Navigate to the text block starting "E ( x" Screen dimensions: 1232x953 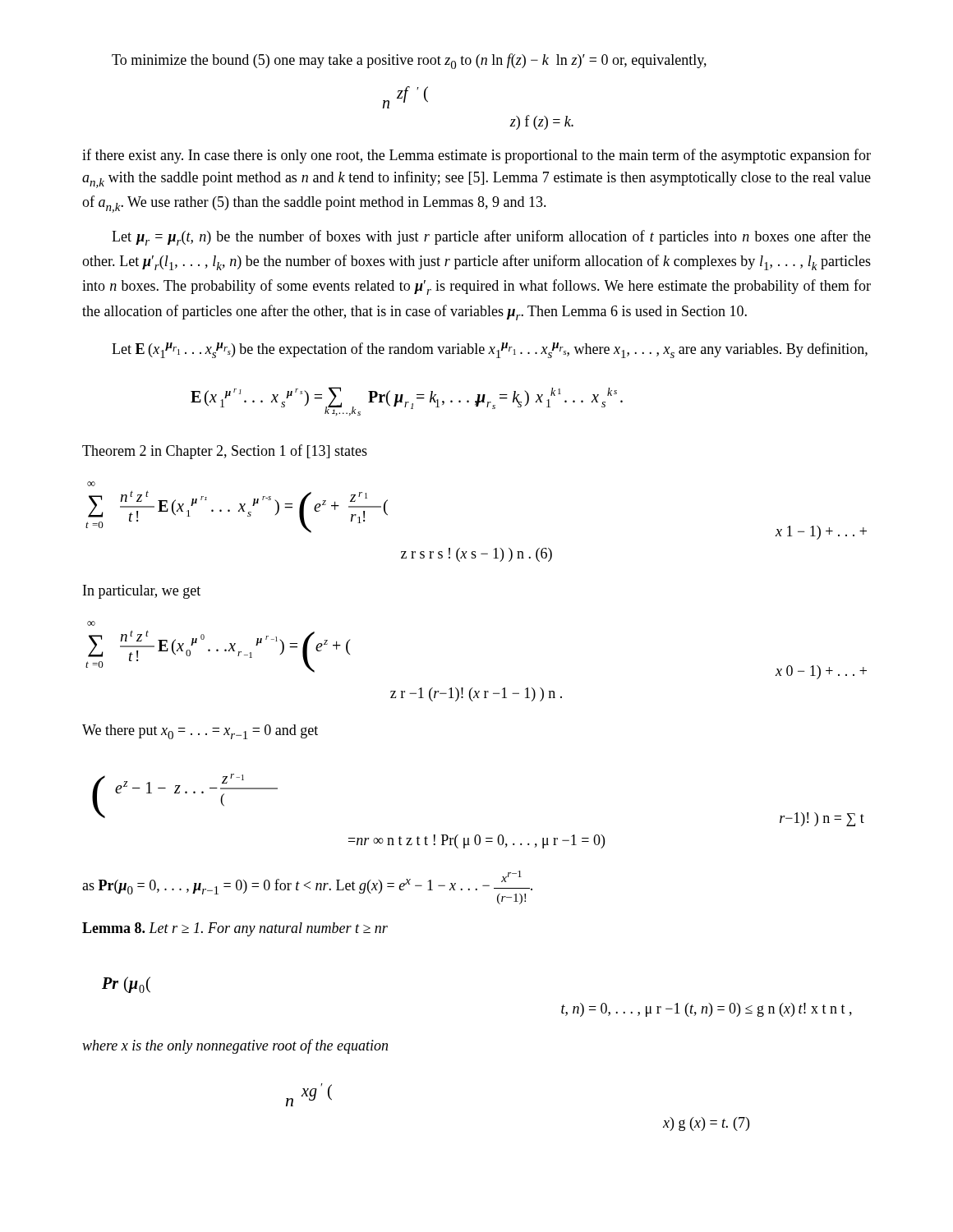pos(476,395)
